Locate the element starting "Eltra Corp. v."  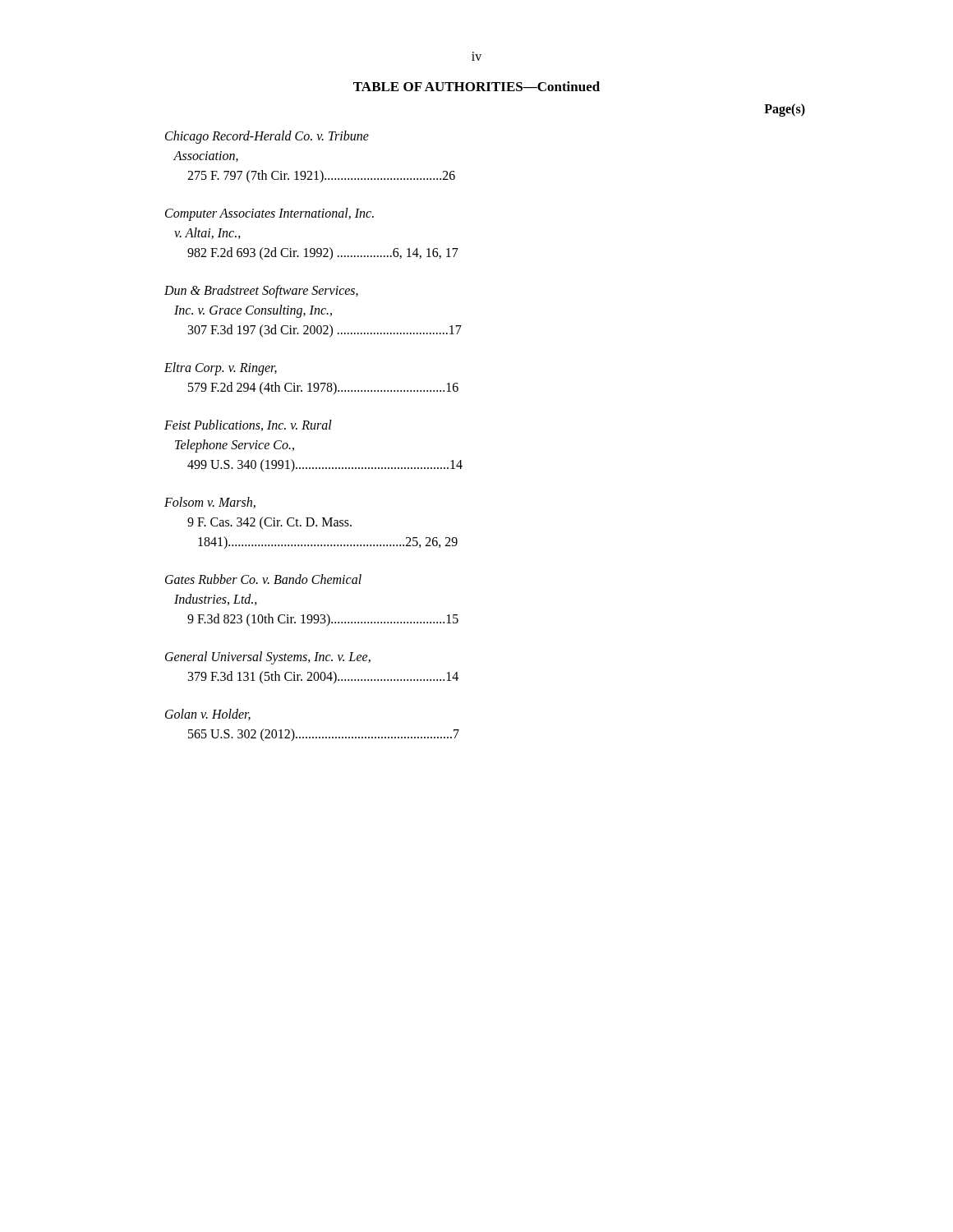pyautogui.click(x=221, y=369)
